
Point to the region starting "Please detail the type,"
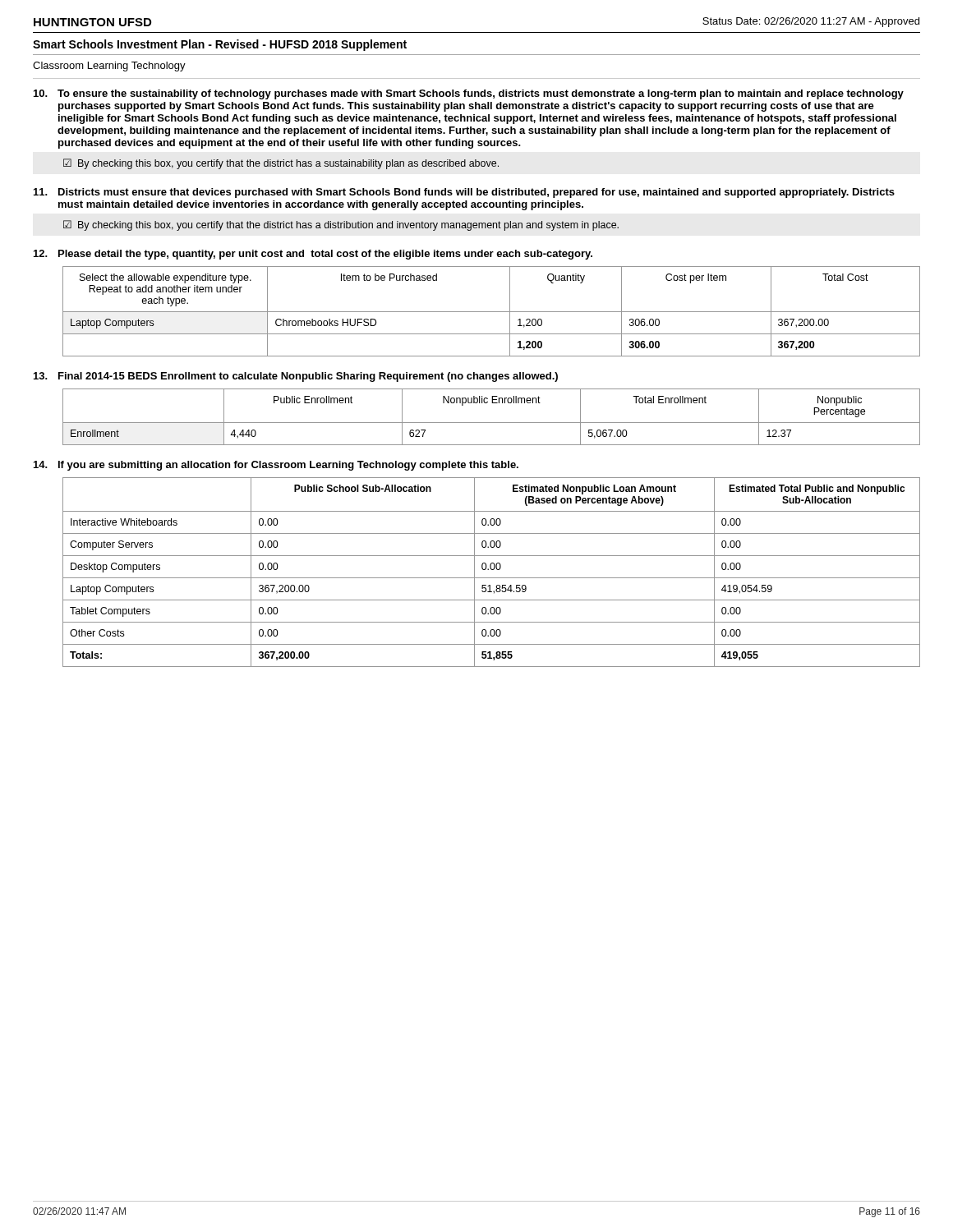(x=325, y=253)
